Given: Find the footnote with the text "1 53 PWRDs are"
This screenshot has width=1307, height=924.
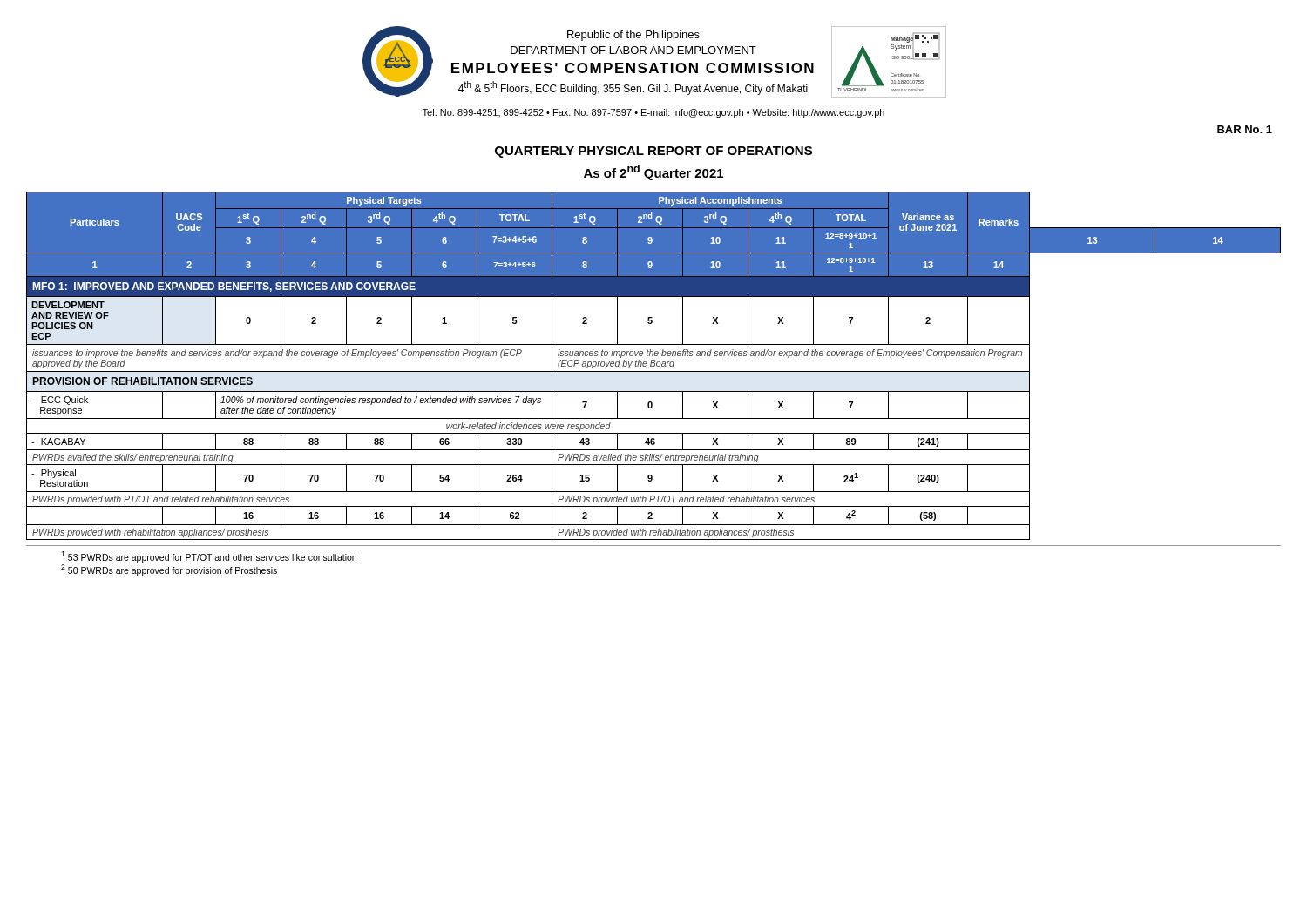Looking at the screenshot, I should (209, 556).
